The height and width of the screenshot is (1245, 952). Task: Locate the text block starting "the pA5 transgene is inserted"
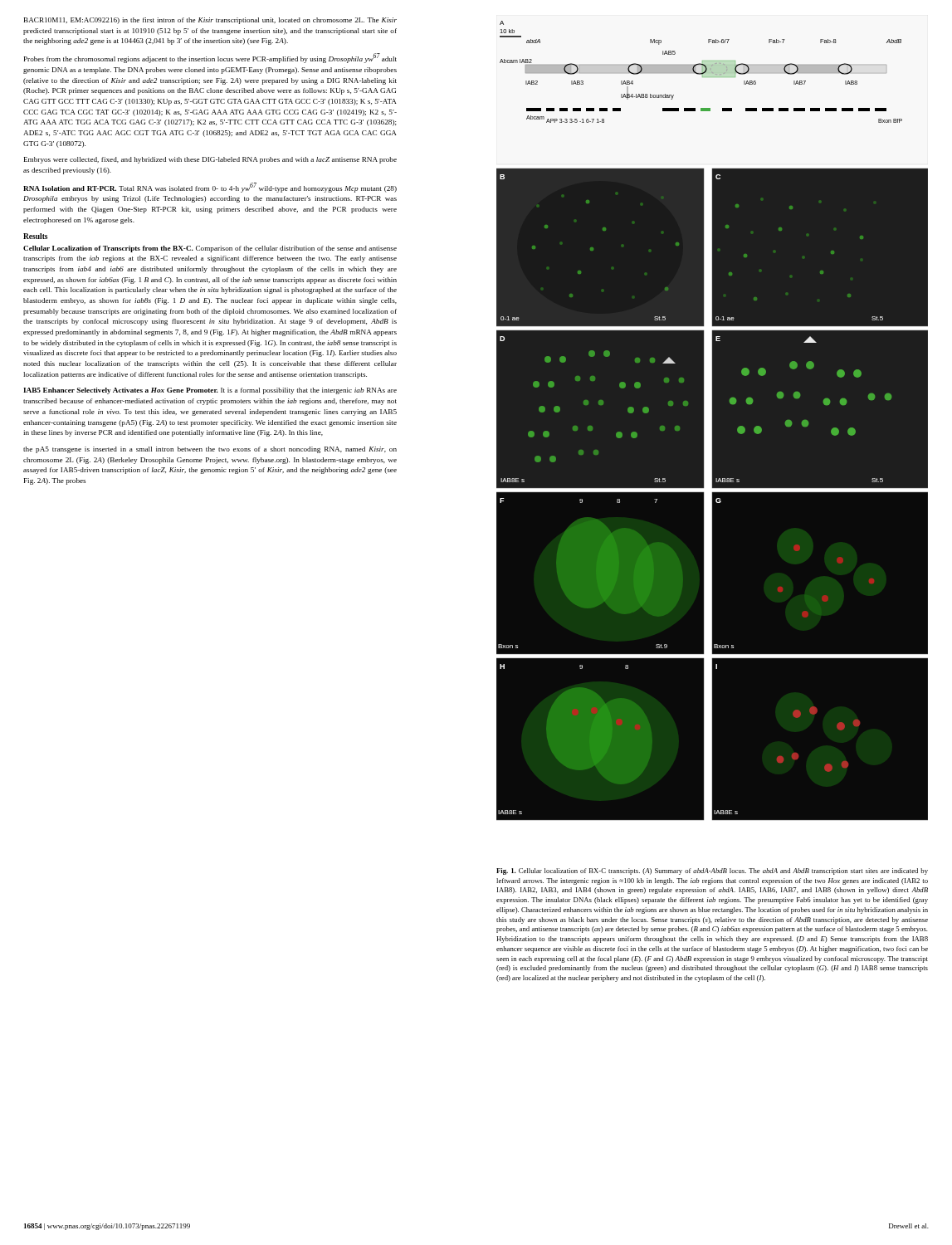coord(210,465)
